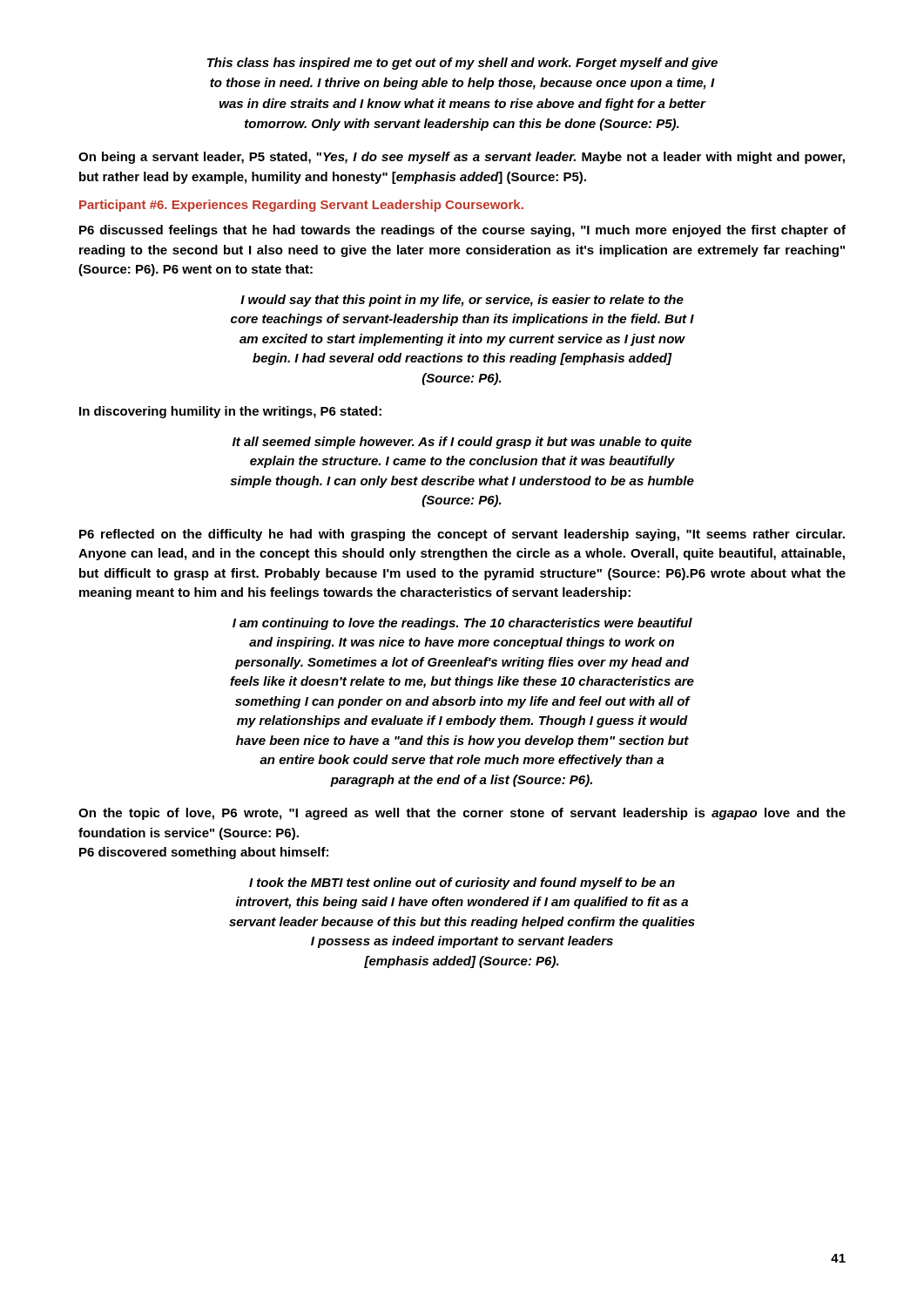
Task: Point to the section header beginning "Participant #6. Experiences Regarding Servant"
Action: click(x=301, y=204)
